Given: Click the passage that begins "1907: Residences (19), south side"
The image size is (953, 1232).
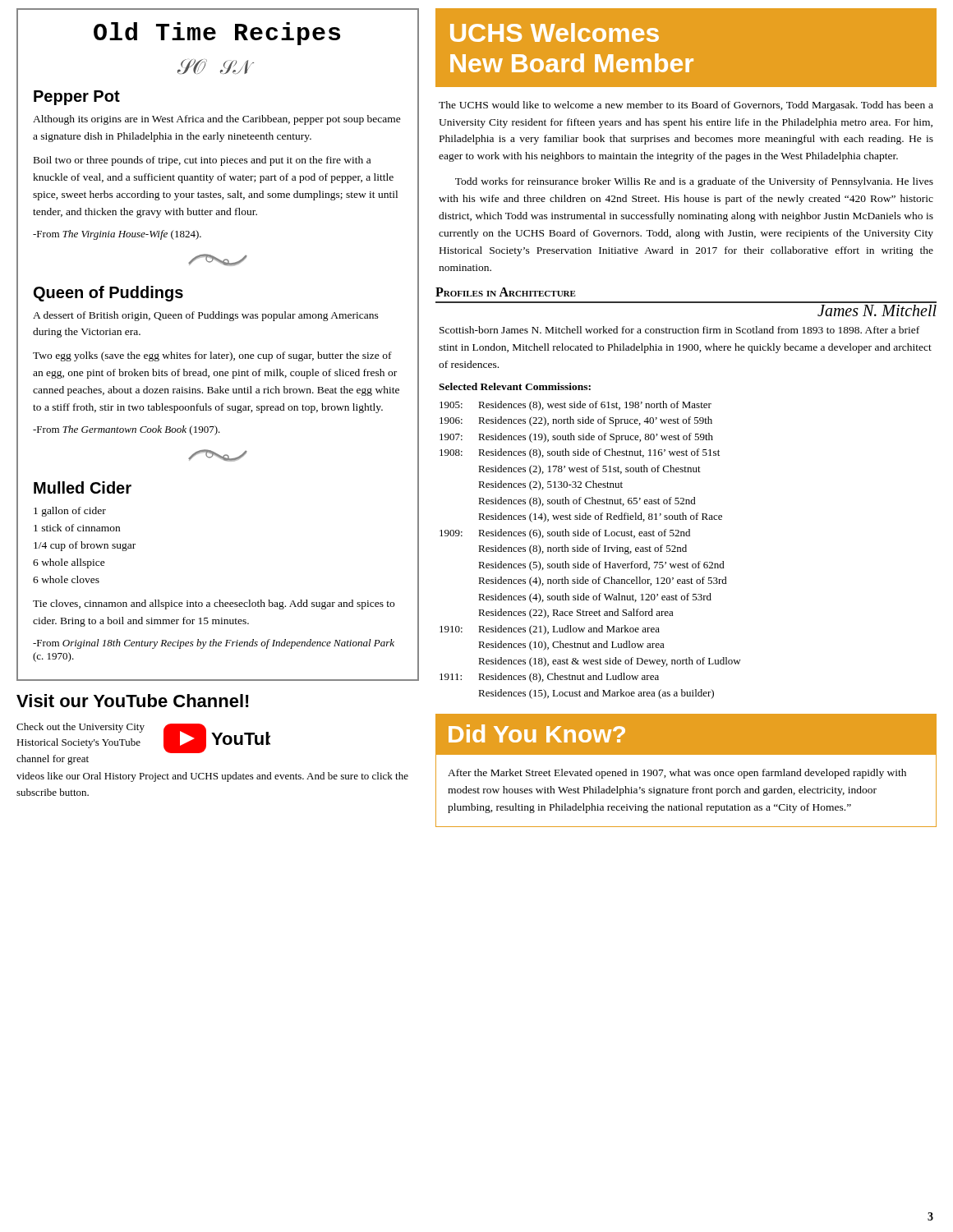Looking at the screenshot, I should (686, 436).
